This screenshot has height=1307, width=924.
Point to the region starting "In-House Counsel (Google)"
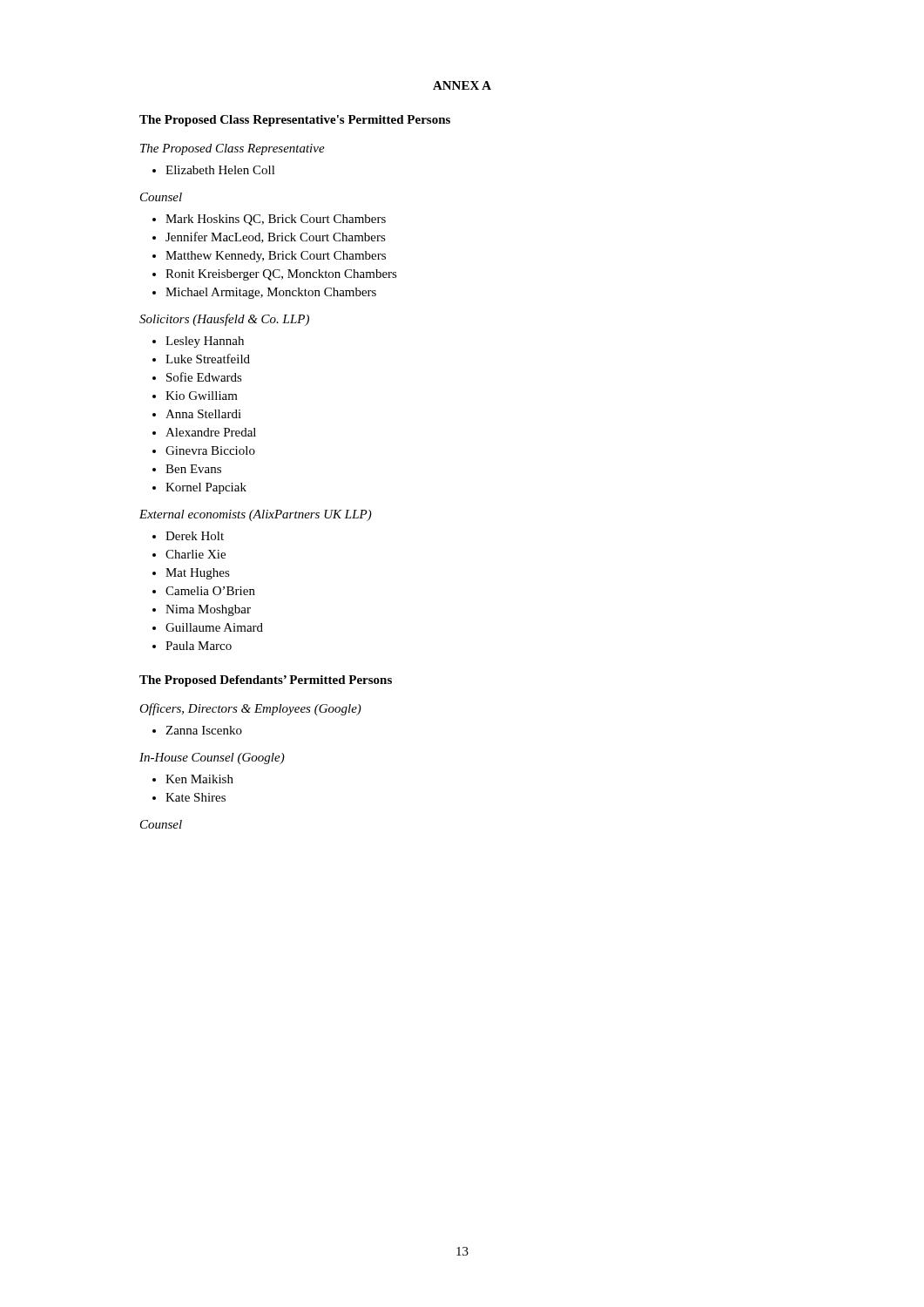tap(212, 757)
